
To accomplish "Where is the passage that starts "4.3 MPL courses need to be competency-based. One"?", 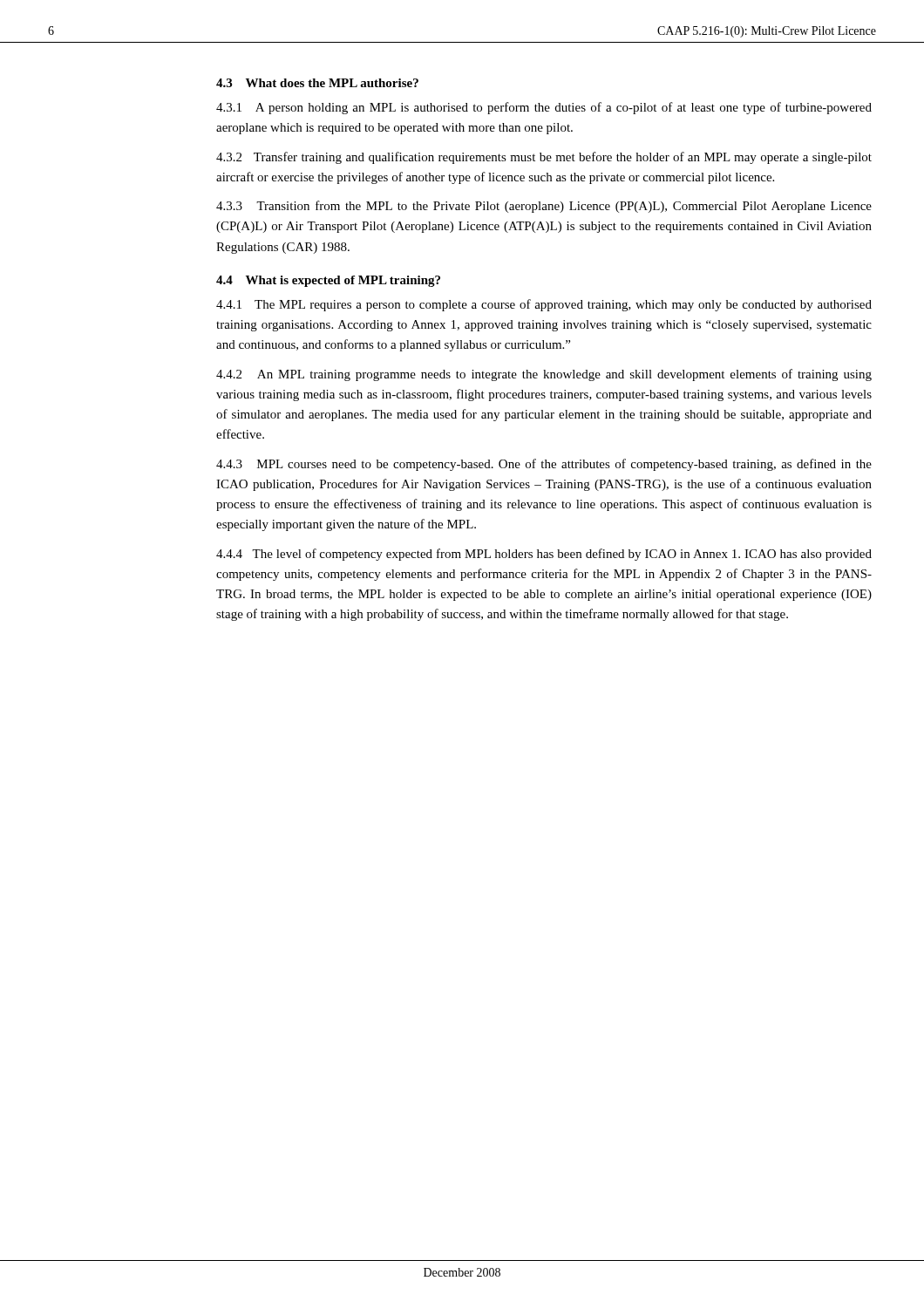I will coord(544,494).
